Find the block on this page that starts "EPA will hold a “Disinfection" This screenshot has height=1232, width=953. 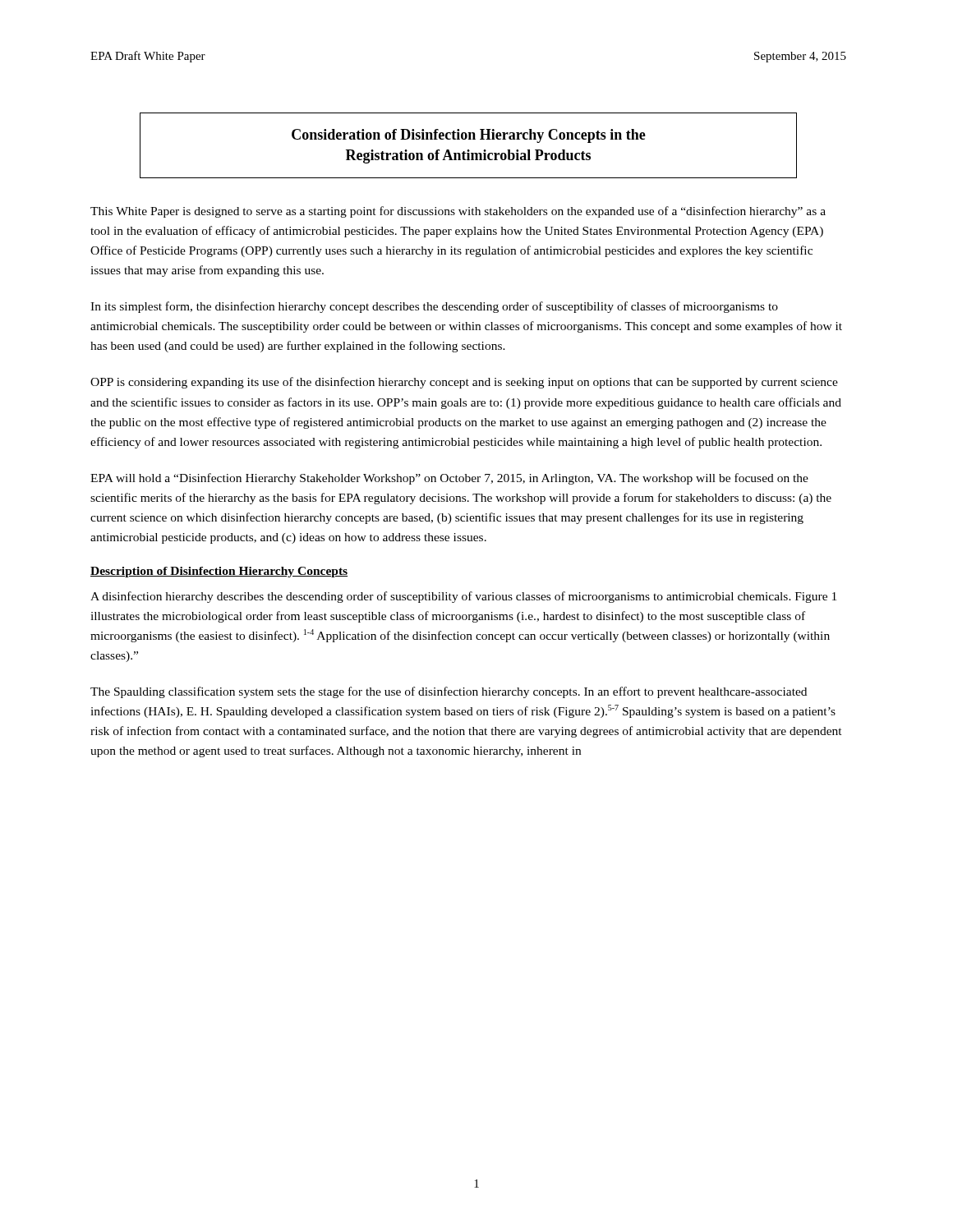click(x=461, y=507)
